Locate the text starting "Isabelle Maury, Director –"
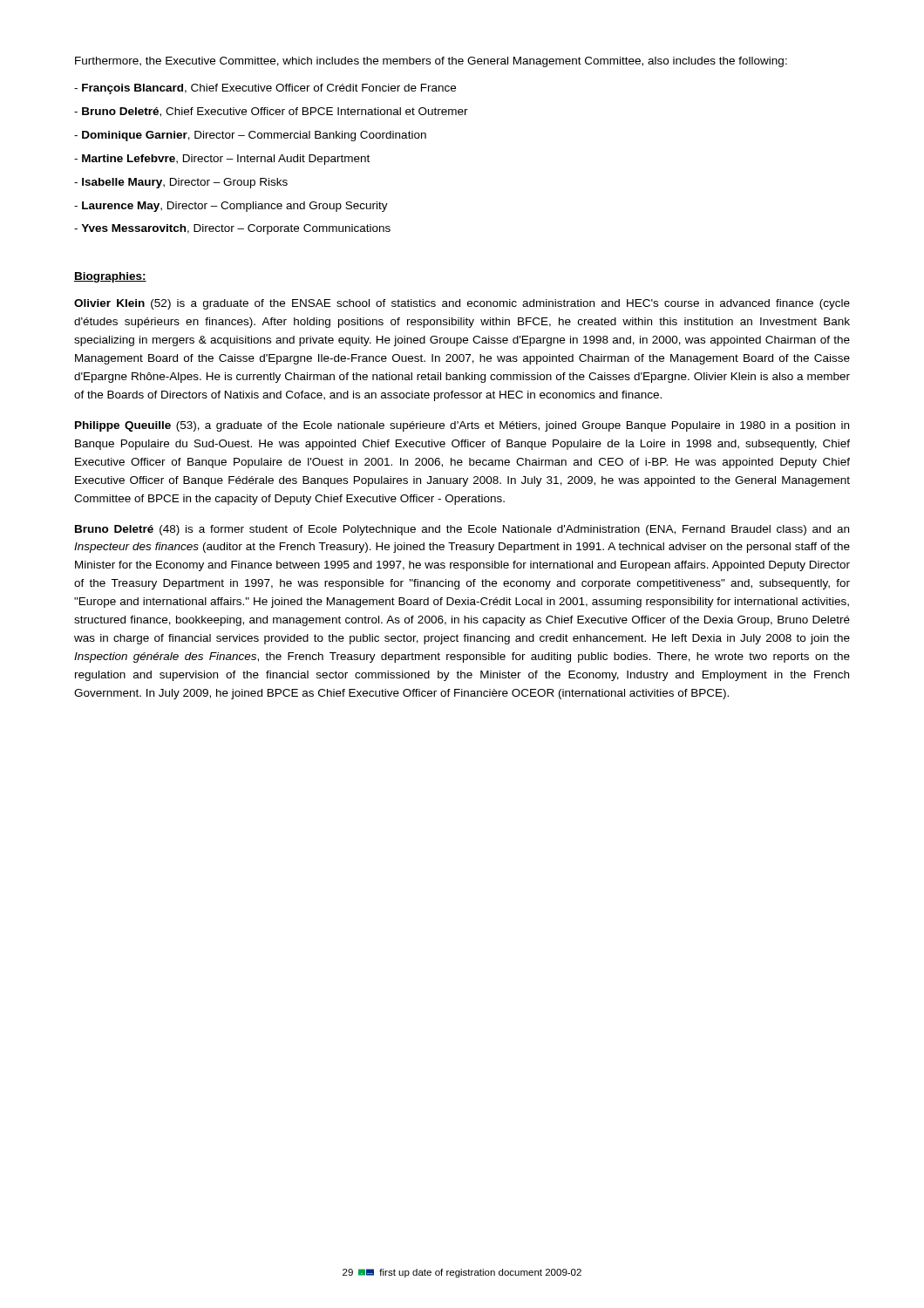This screenshot has width=924, height=1308. 181,181
